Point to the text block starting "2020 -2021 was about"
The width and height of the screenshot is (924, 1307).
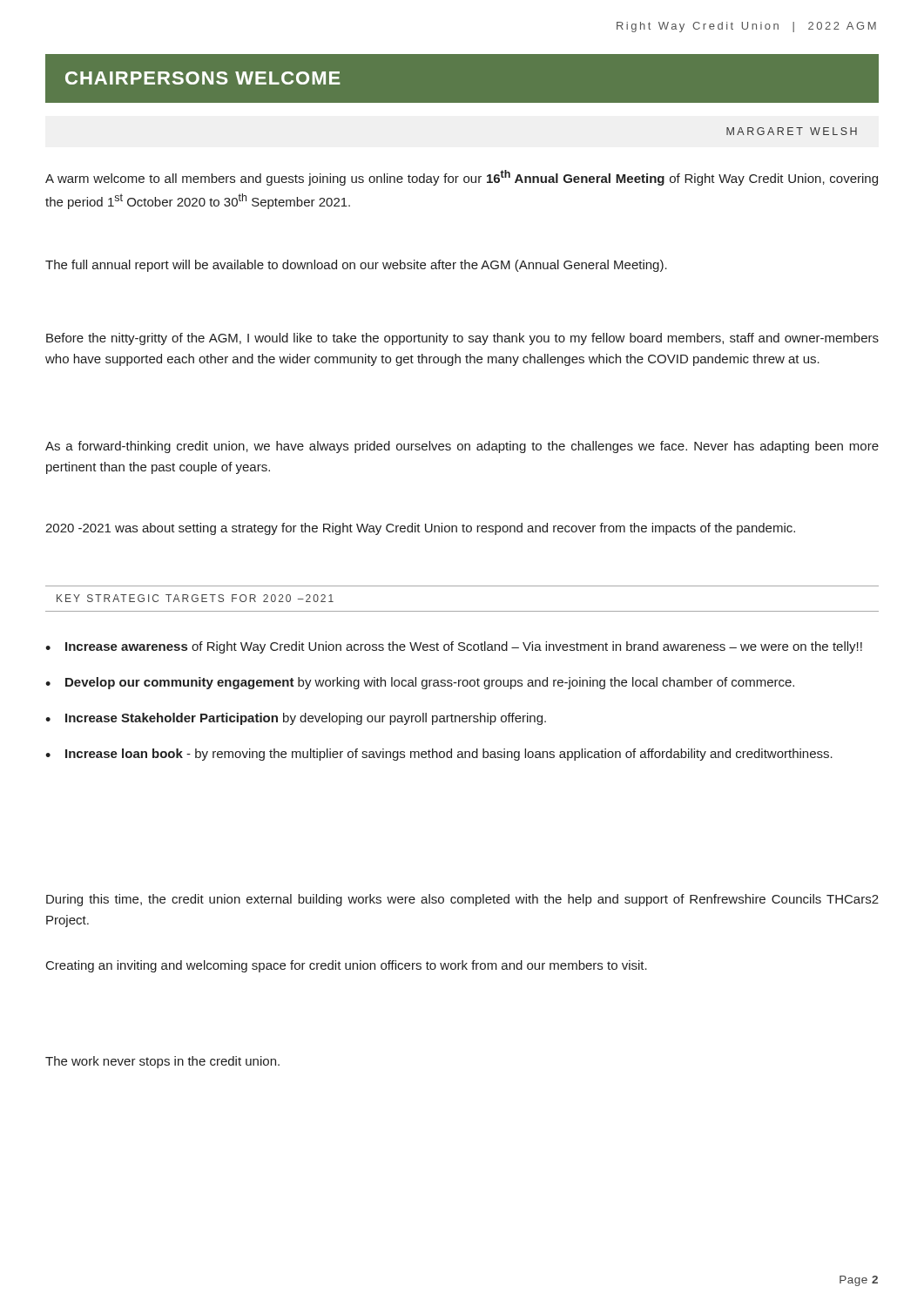[x=421, y=528]
